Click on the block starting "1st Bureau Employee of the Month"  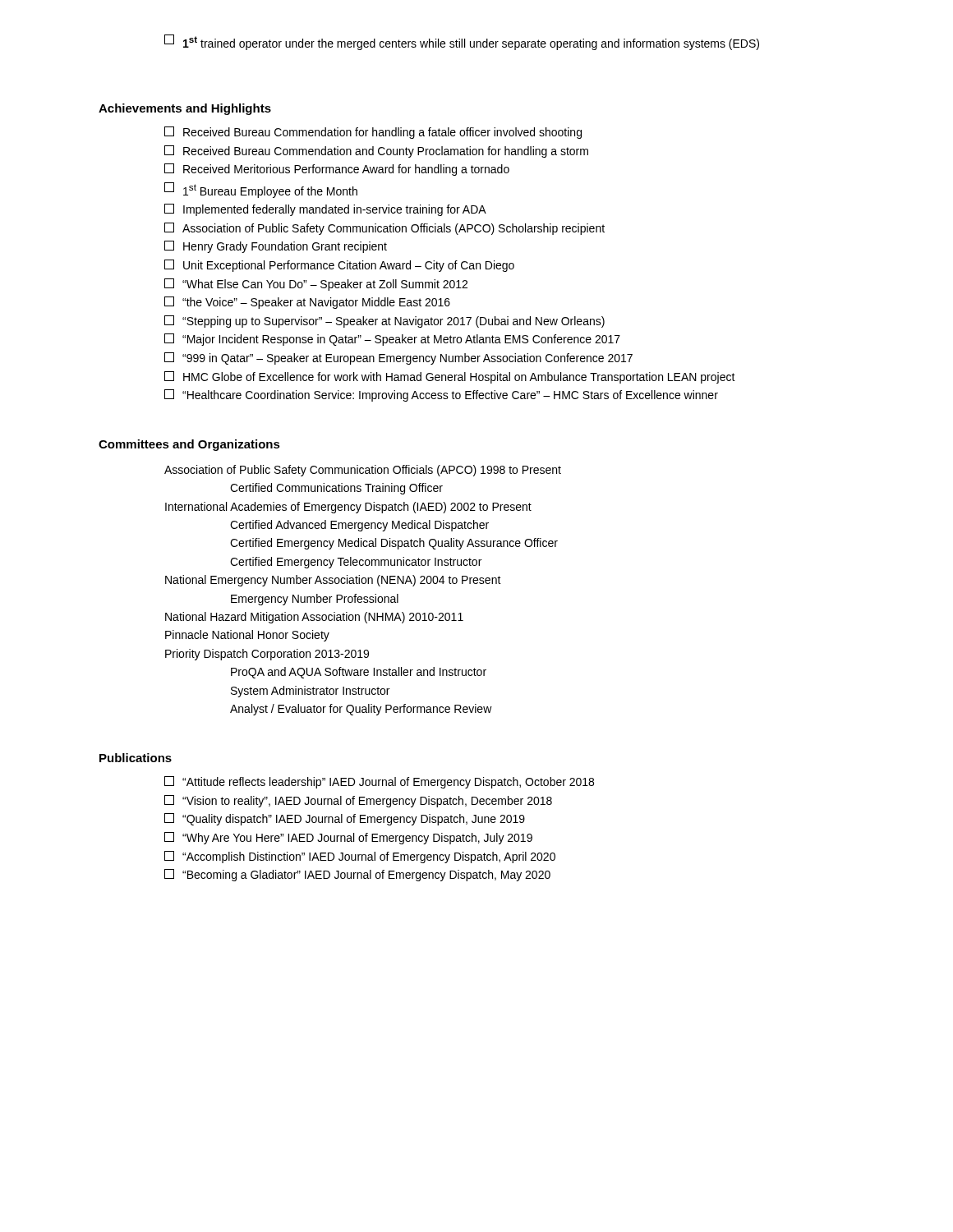coord(261,190)
